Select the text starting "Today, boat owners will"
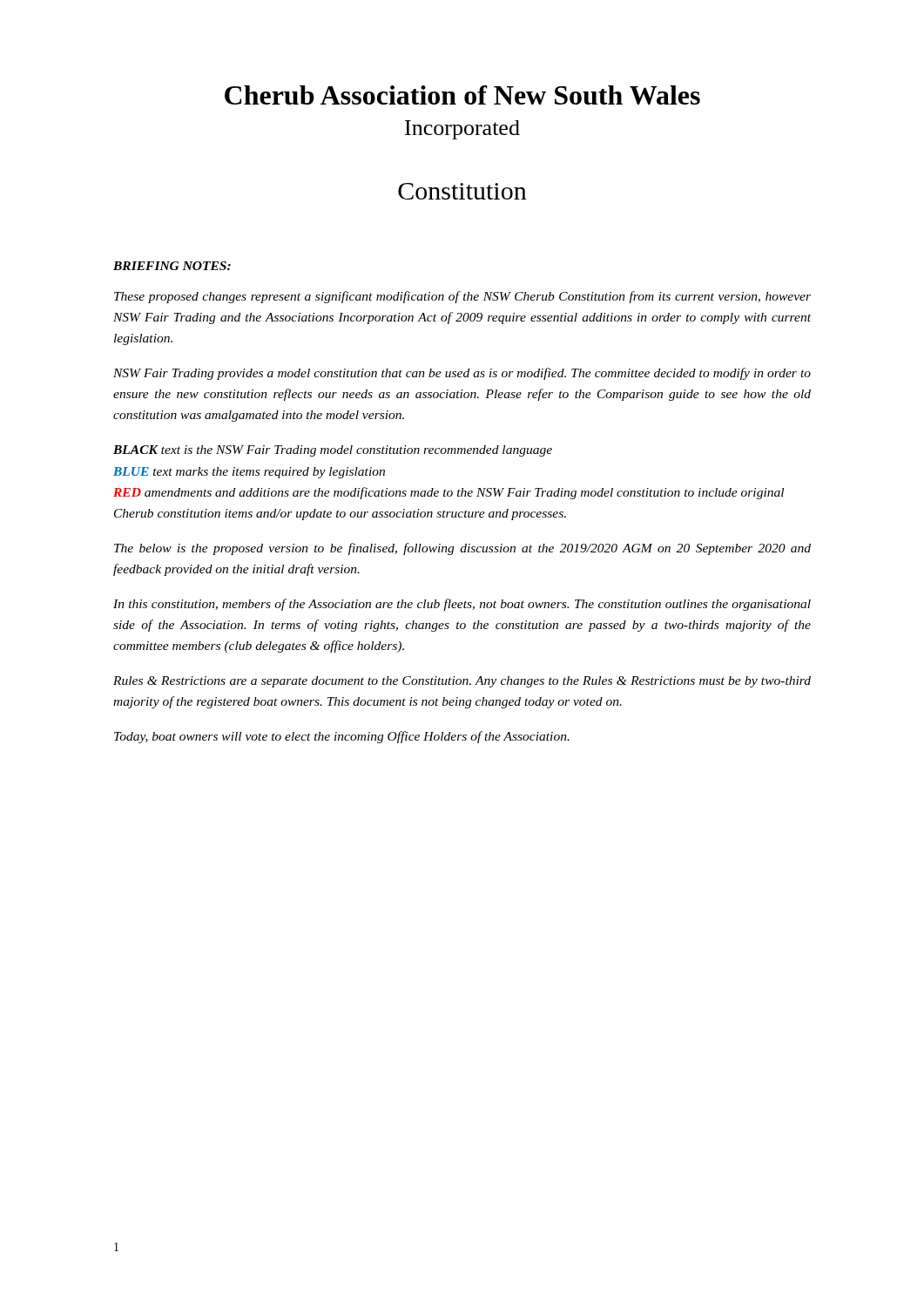This screenshot has width=924, height=1307. tap(342, 736)
